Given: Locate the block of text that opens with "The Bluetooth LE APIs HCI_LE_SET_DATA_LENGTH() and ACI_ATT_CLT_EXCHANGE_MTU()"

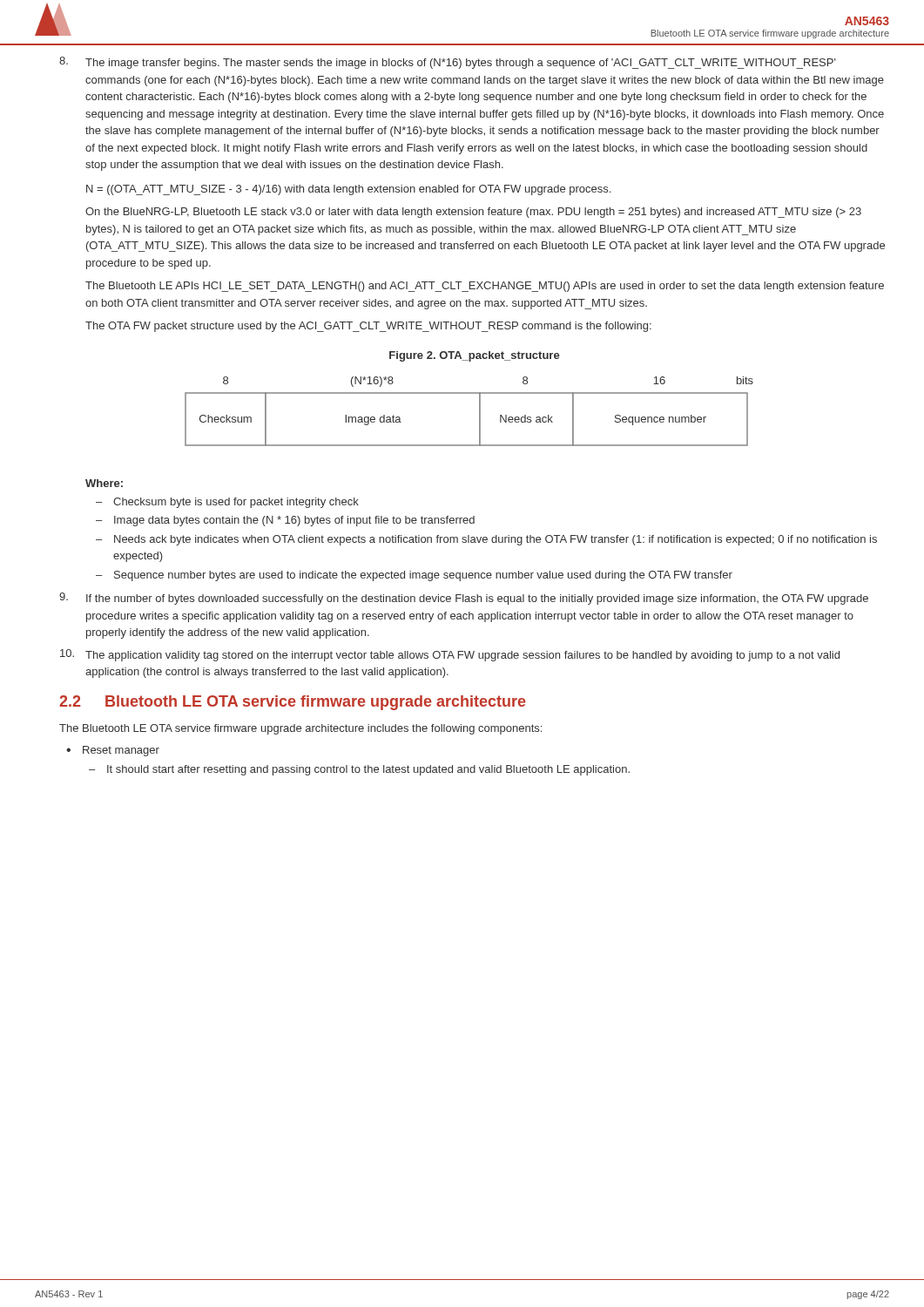Looking at the screenshot, I should (x=485, y=294).
